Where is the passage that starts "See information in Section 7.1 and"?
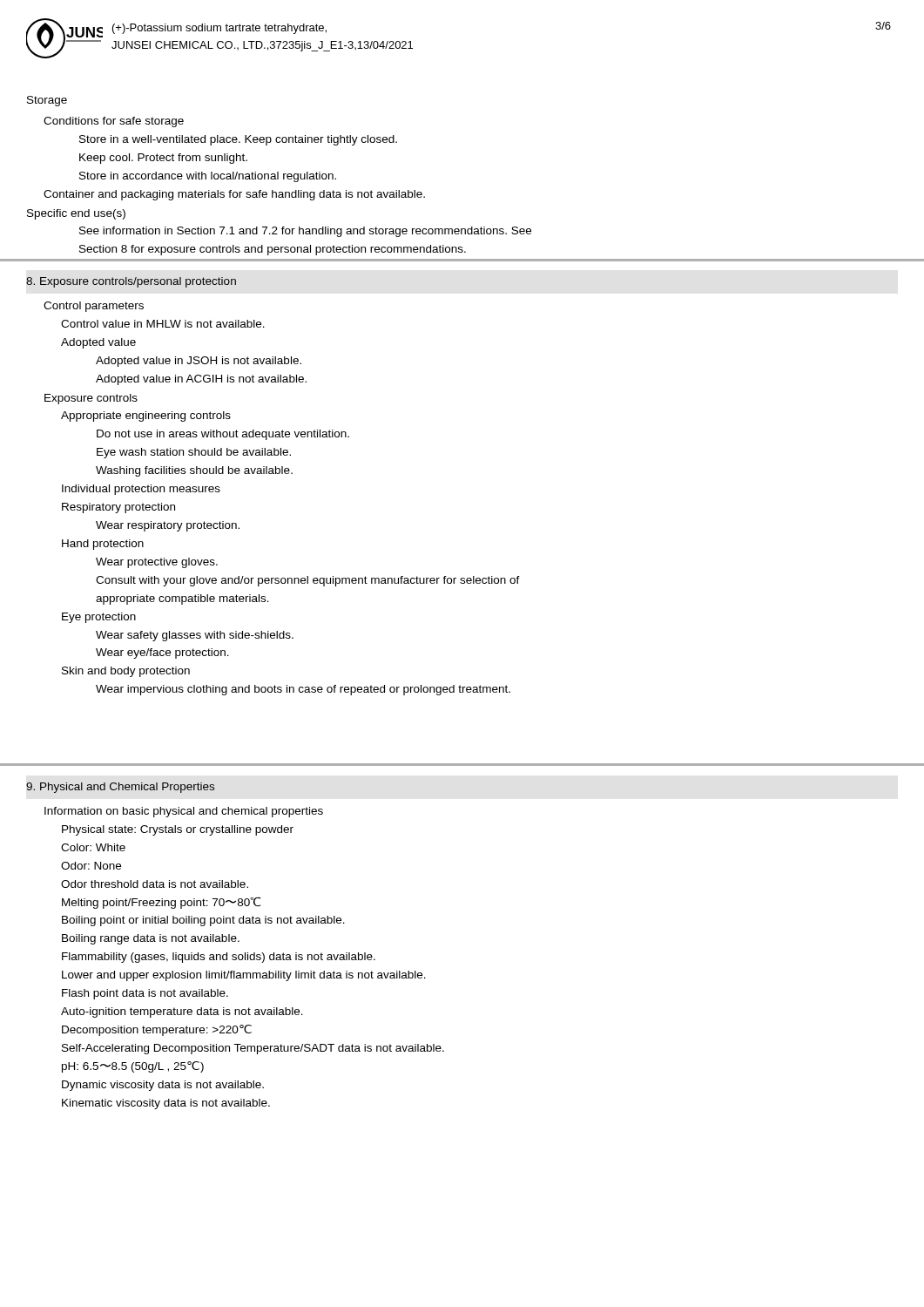 [488, 241]
